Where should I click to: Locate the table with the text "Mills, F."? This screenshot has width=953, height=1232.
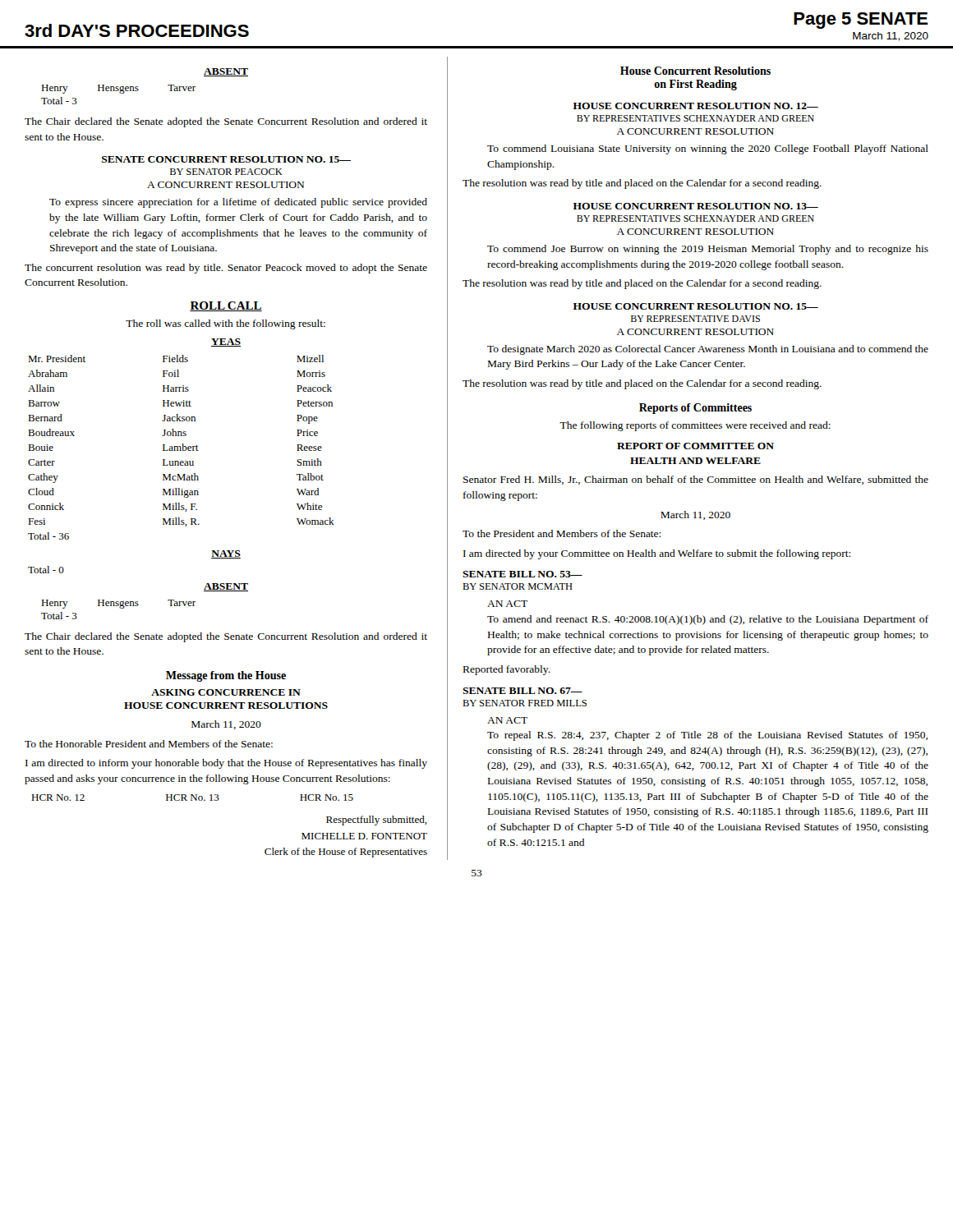tap(226, 447)
